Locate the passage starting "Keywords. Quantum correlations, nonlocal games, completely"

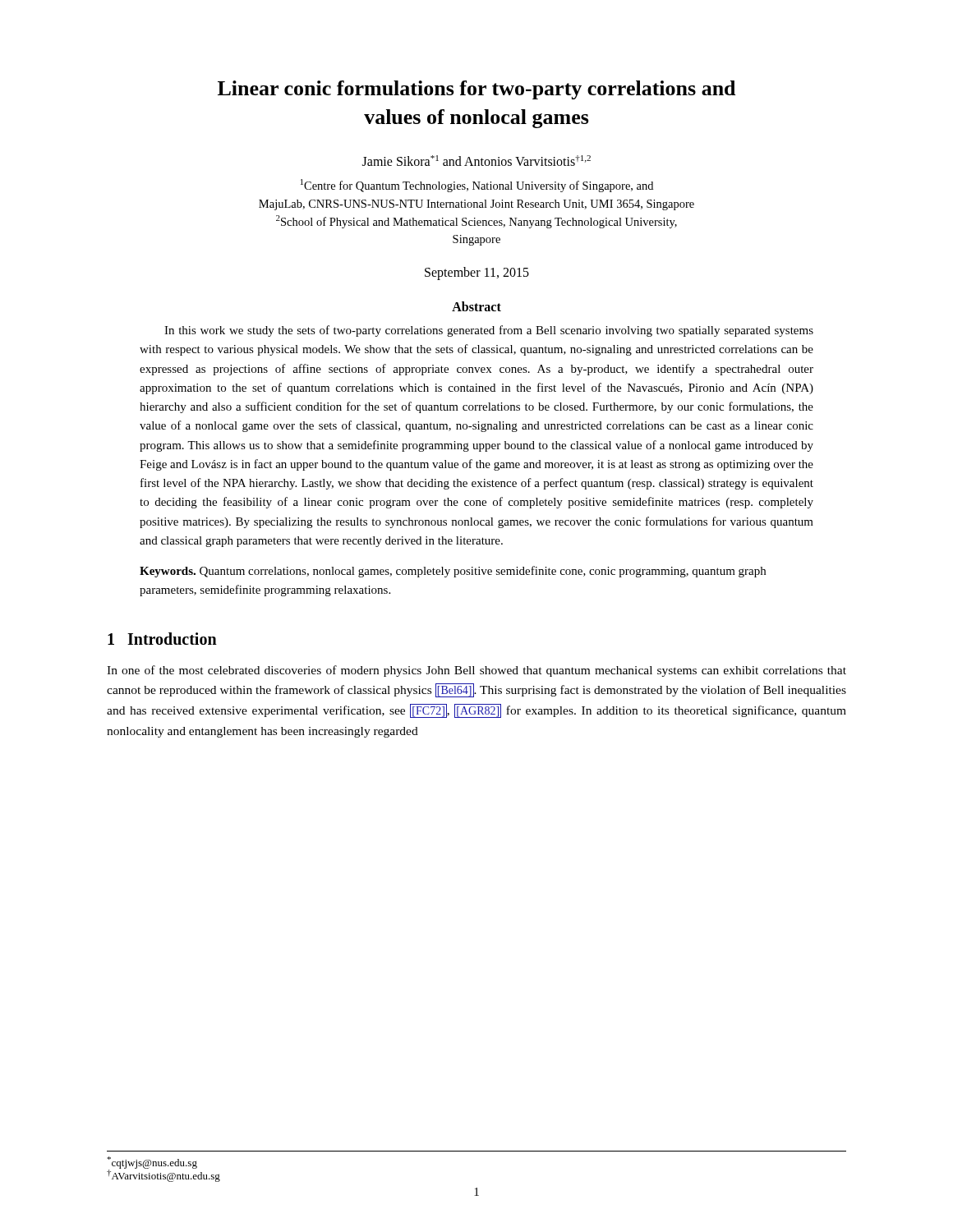[x=453, y=581]
